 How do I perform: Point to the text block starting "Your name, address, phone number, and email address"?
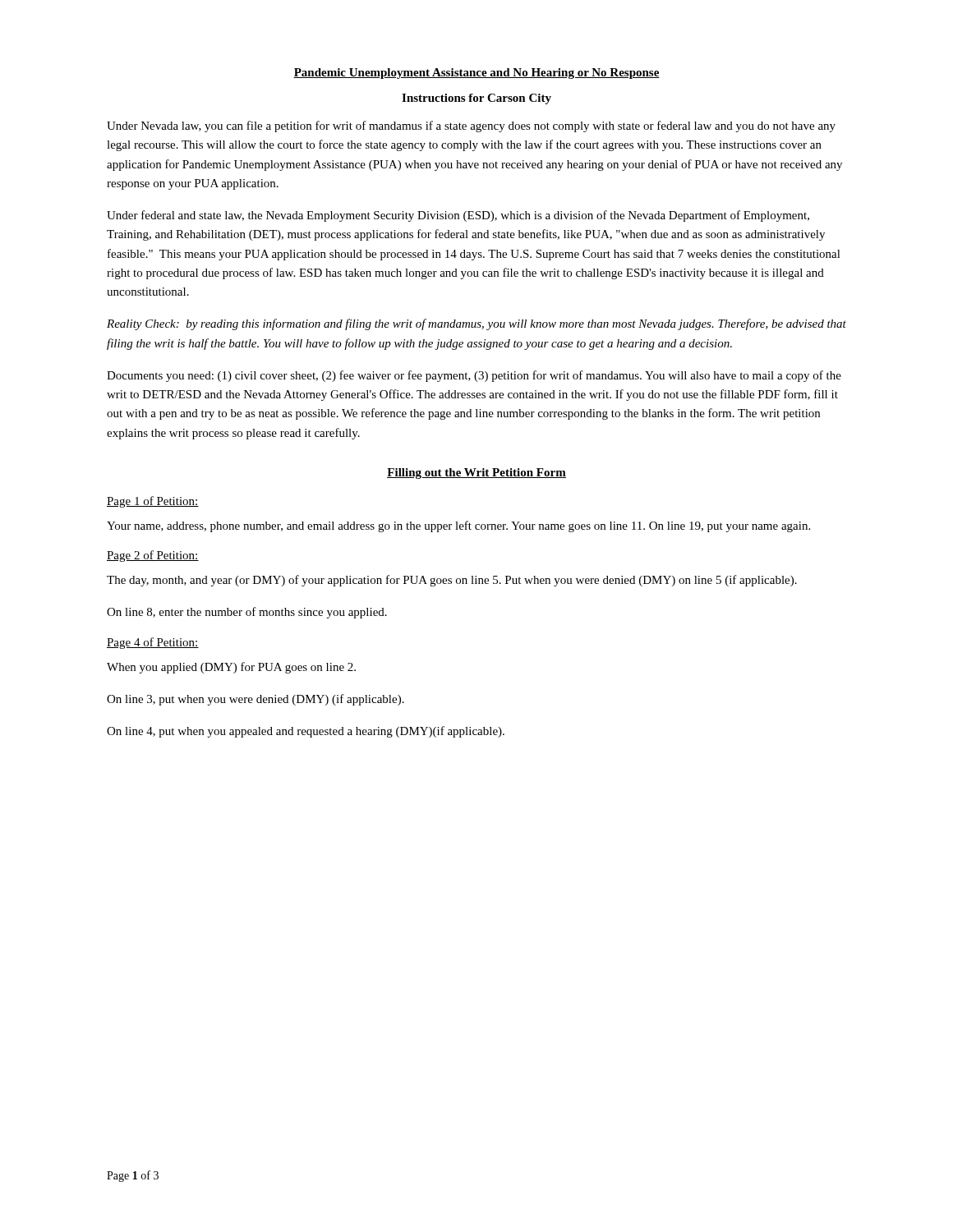pos(459,525)
